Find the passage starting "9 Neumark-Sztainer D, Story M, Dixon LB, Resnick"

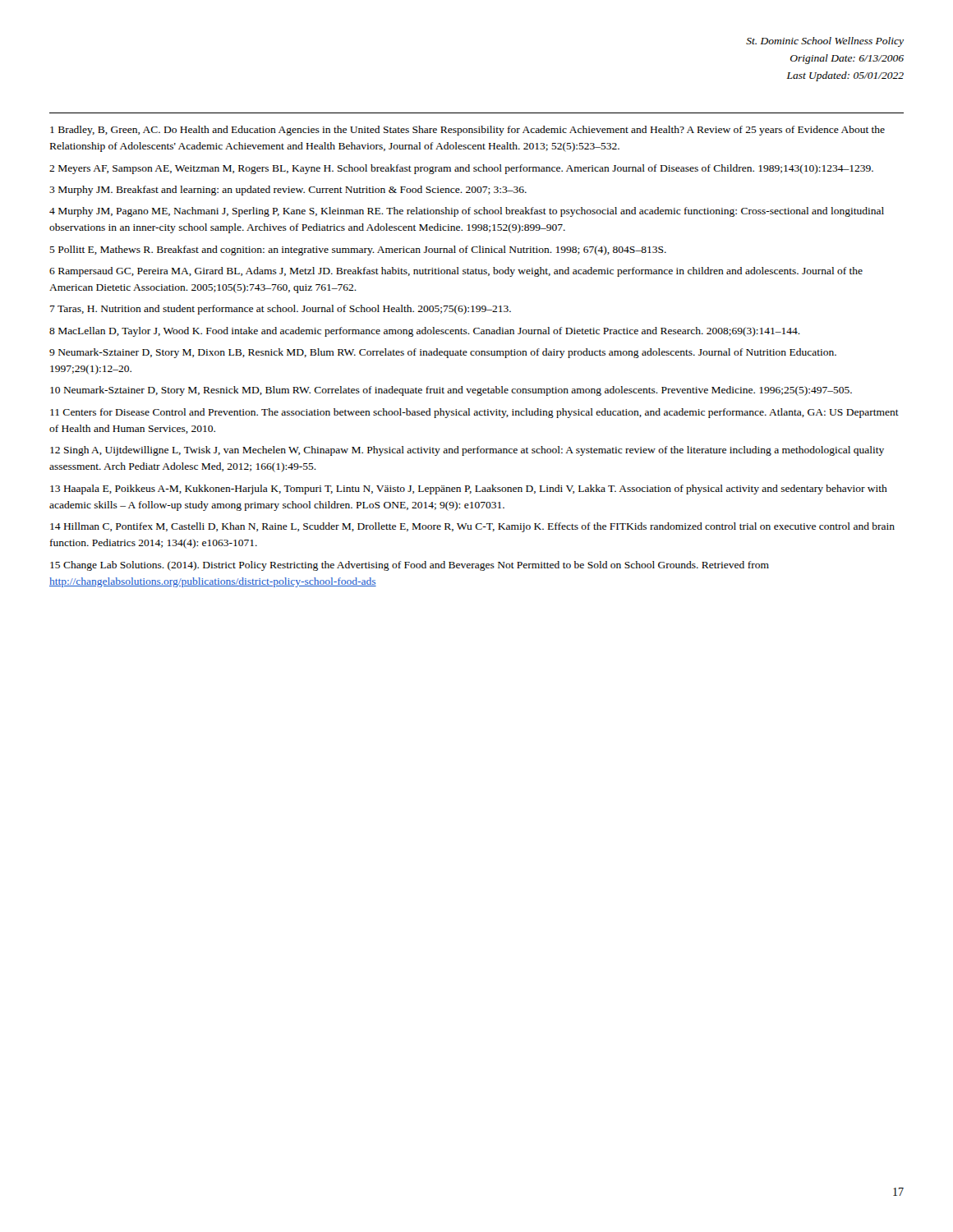(443, 360)
